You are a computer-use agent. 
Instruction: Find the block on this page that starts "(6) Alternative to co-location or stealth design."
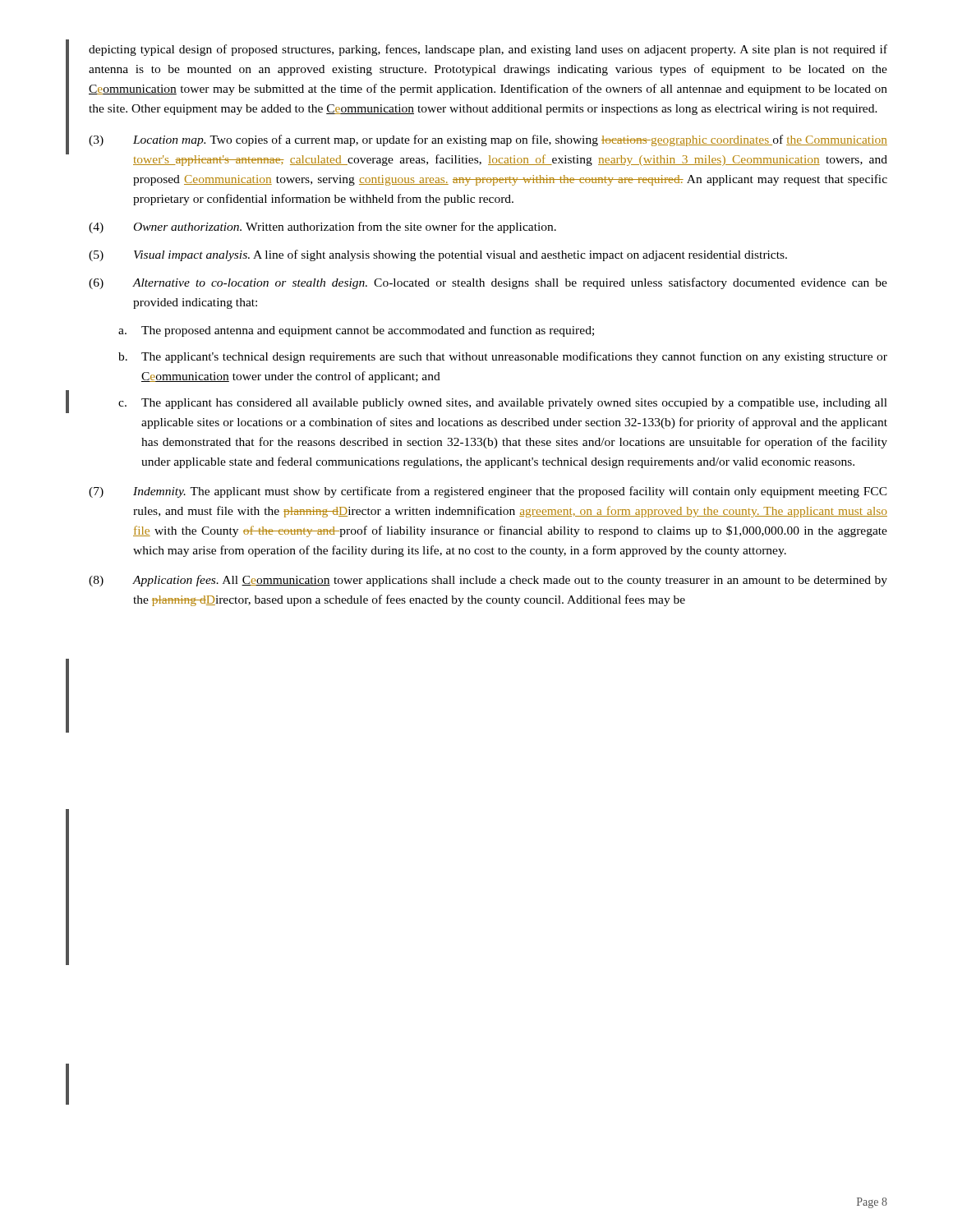click(x=488, y=293)
